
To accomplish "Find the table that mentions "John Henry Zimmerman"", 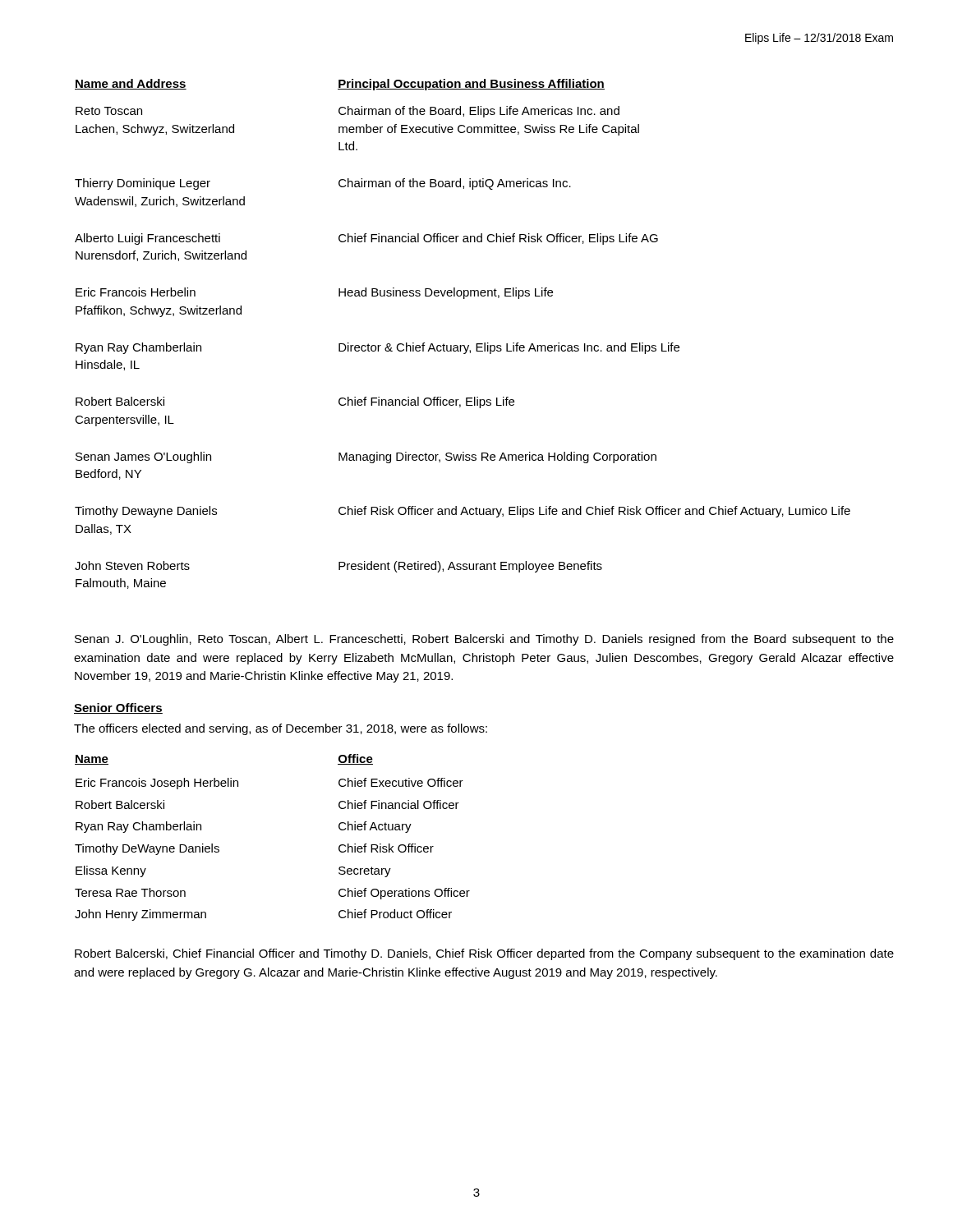I will click(484, 838).
